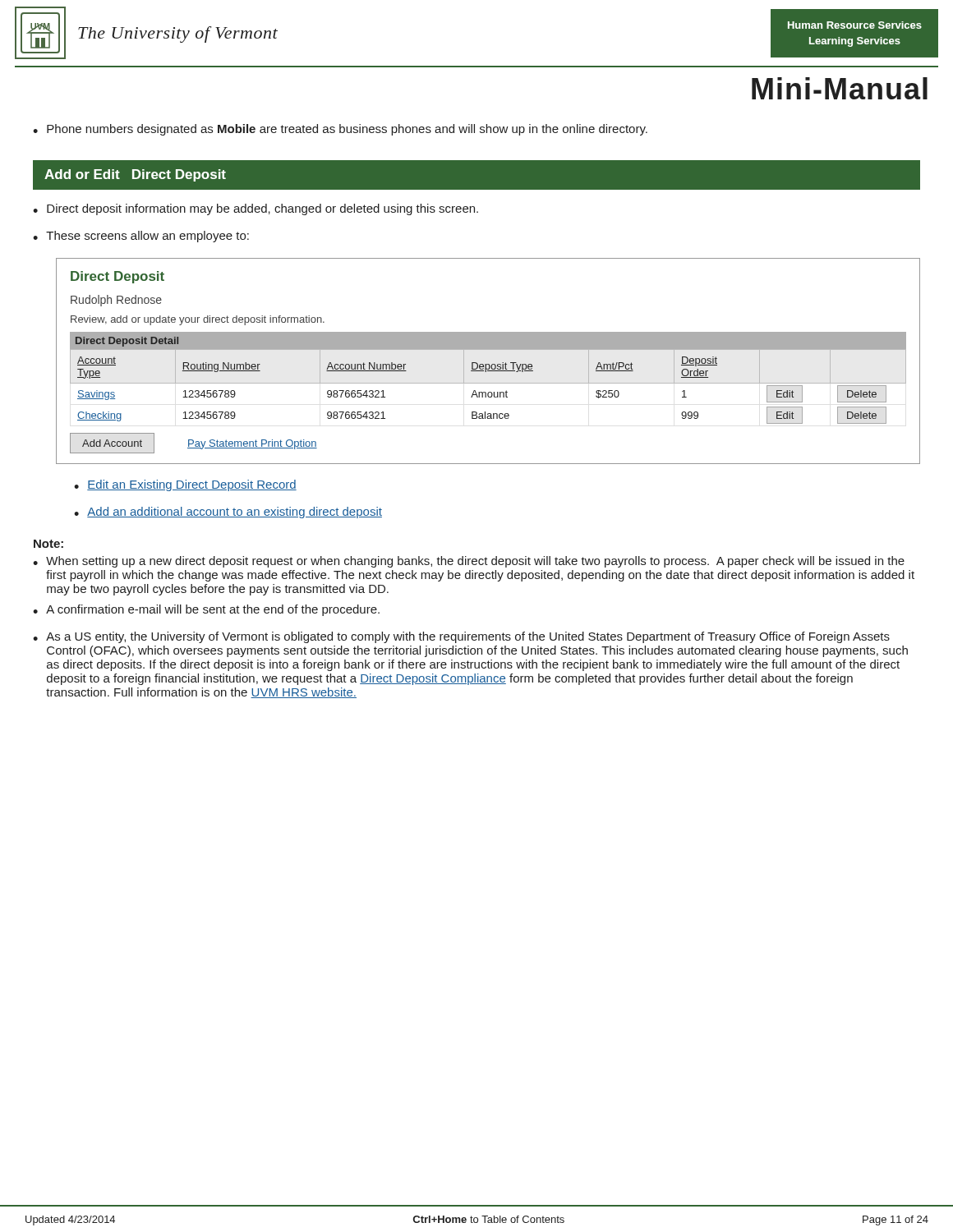The height and width of the screenshot is (1232, 953).
Task: Select the list item containing "• Phone numbers designated as Mobile"
Action: (x=341, y=132)
